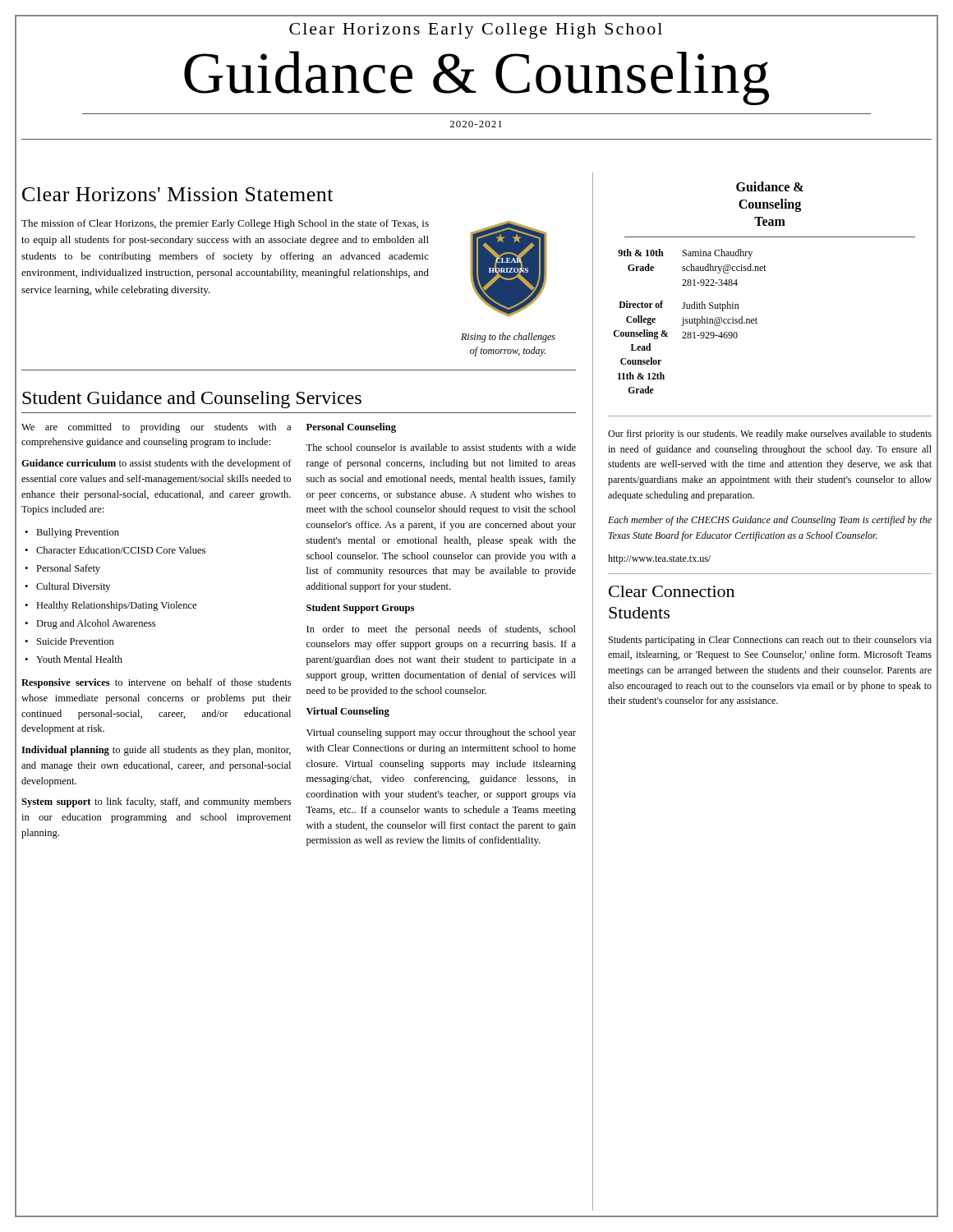Locate the region starting "Suicide Prevention"
Viewport: 953px width, 1232px height.
[x=75, y=641]
